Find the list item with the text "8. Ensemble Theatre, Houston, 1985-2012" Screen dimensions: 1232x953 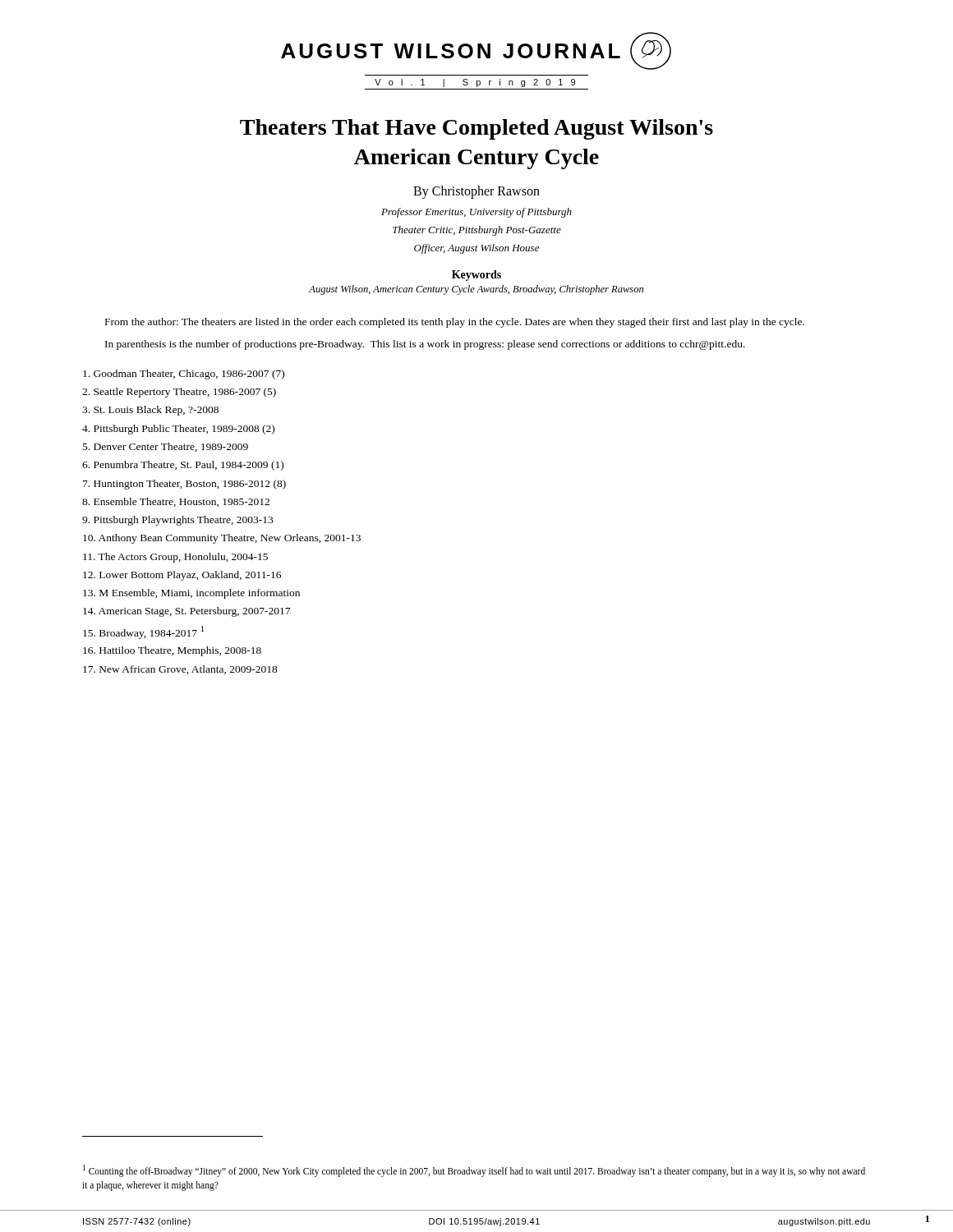coord(176,501)
